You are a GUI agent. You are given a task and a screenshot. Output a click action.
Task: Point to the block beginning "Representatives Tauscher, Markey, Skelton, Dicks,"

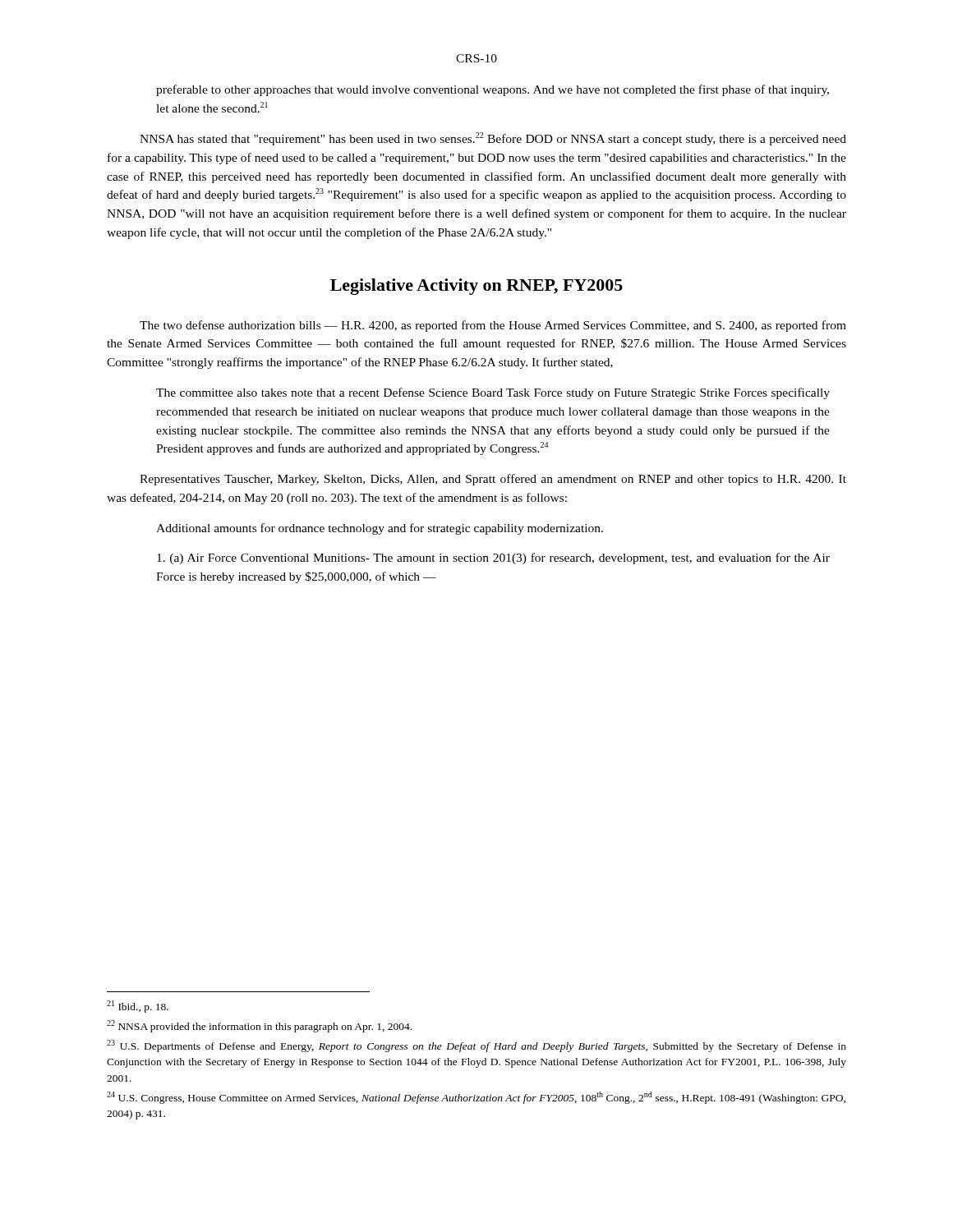[476, 488]
